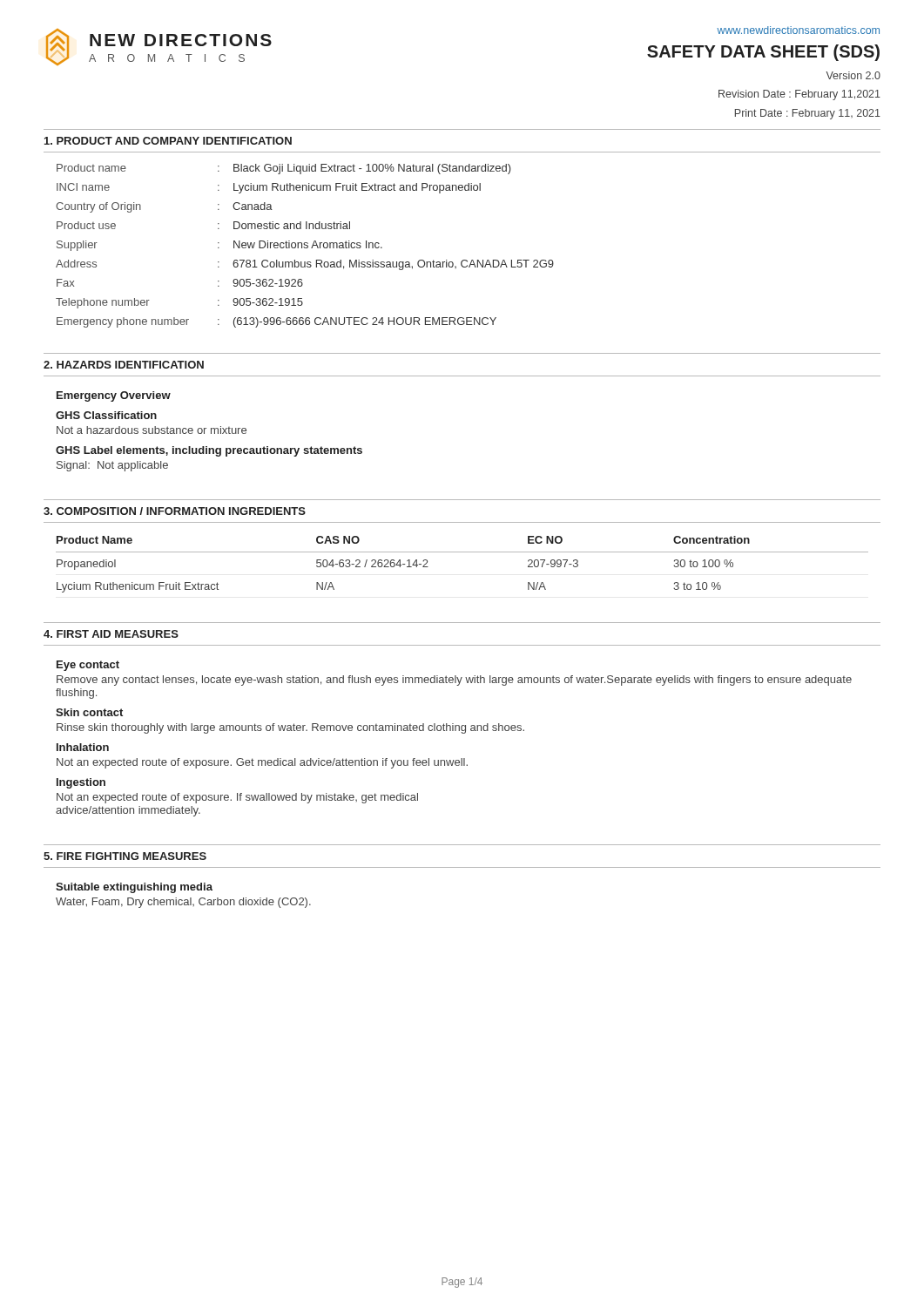Click on the section header with the text "4. FIRST AID MEASURES"
924x1307 pixels.
[x=111, y=634]
